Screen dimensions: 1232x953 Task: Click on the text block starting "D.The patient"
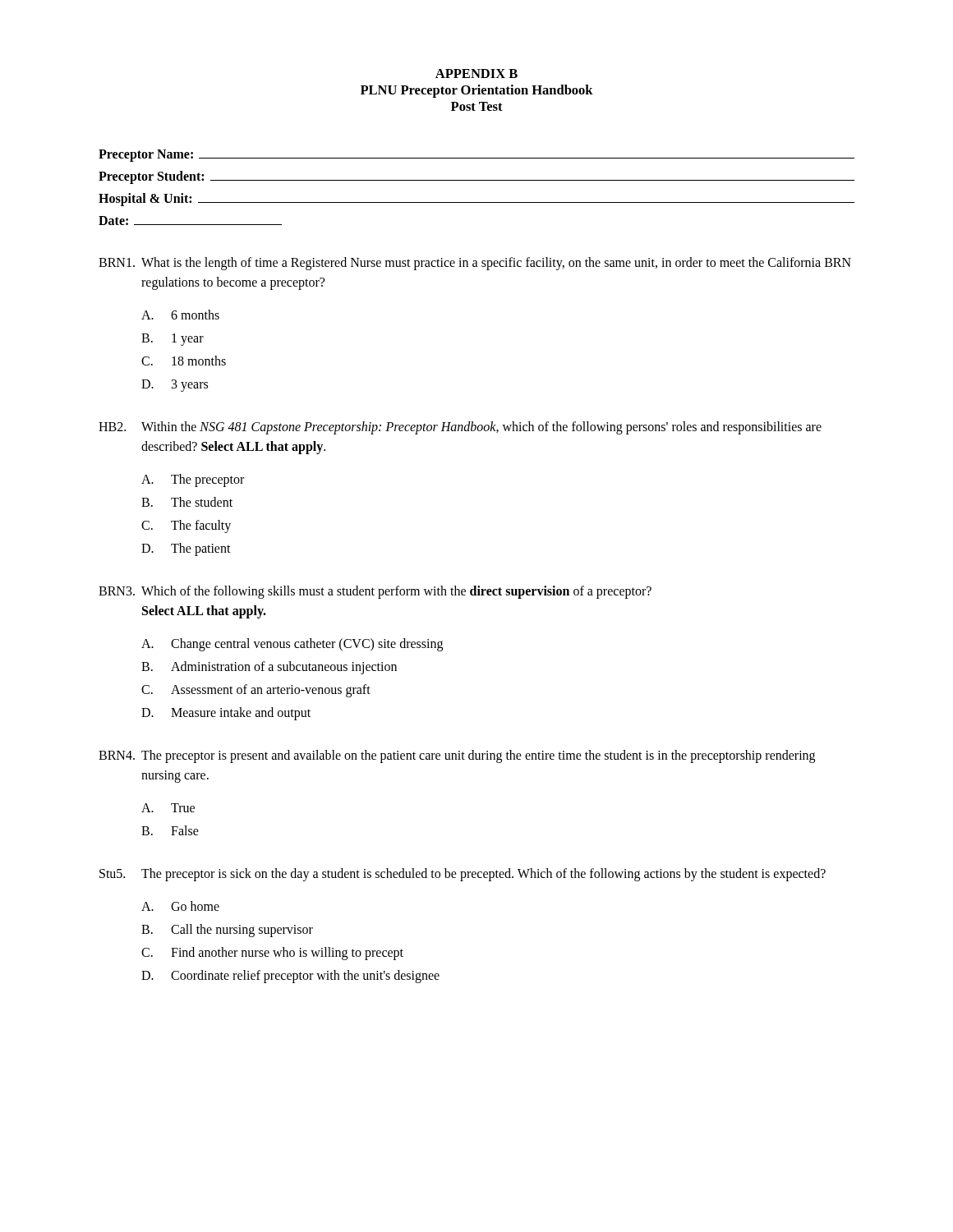(x=186, y=549)
